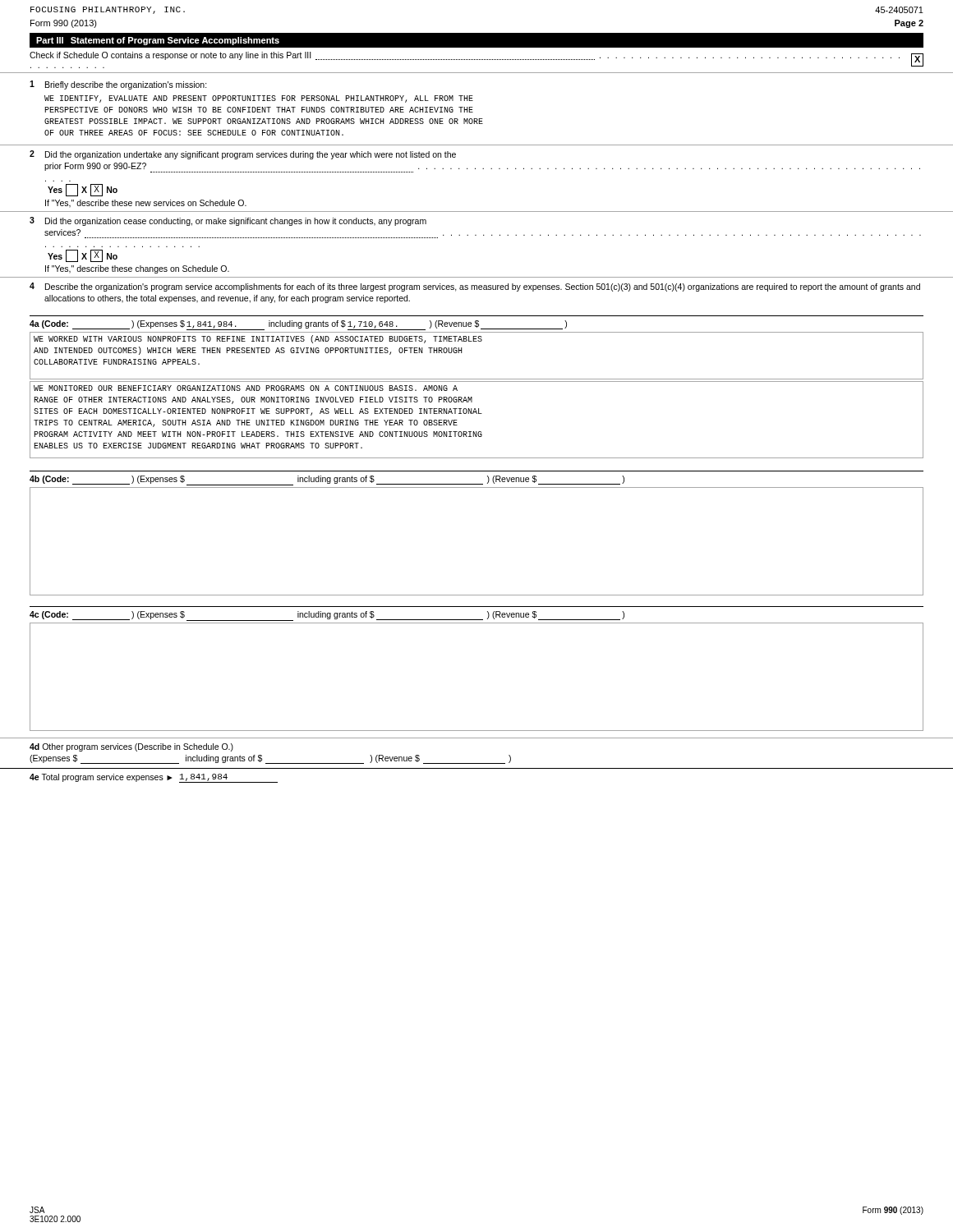953x1232 pixels.
Task: Navigate to the region starting "Check if Schedule O contains a response or"
Action: [x=476, y=60]
